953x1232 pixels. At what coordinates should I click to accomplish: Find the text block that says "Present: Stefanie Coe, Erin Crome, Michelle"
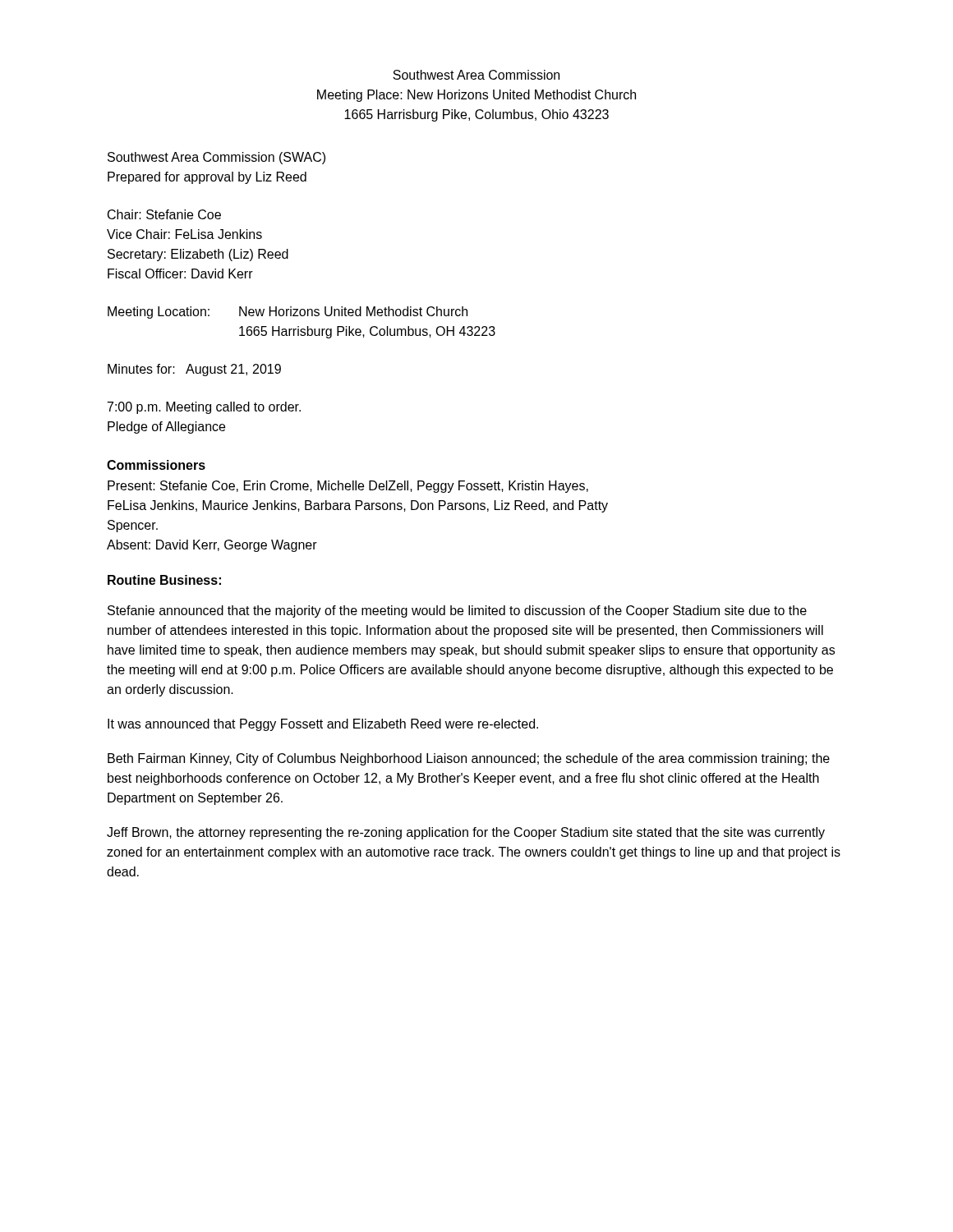pos(476,516)
